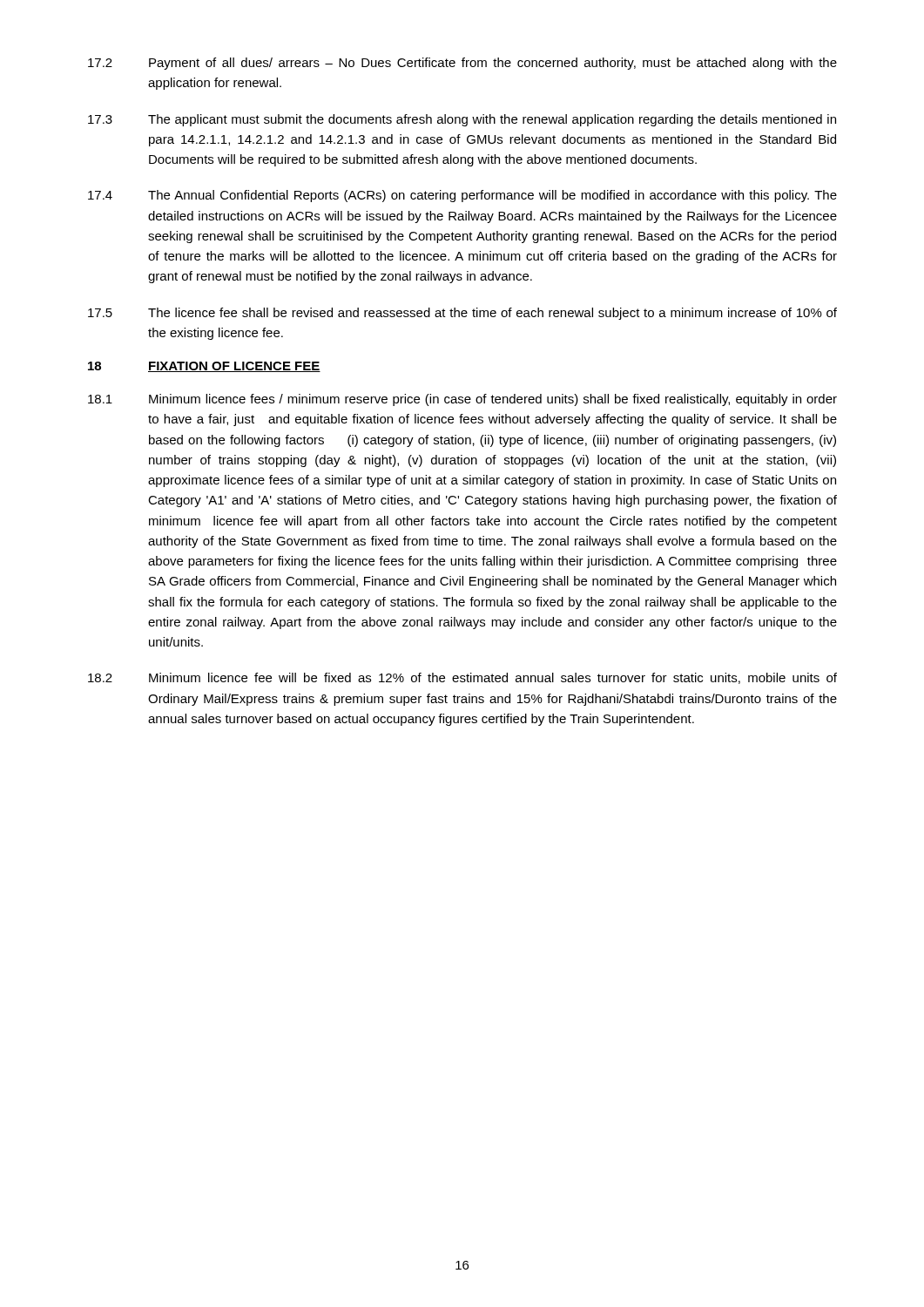This screenshot has height=1307, width=924.
Task: Click on the list item with the text "17.5 The licence fee"
Action: pyautogui.click(x=462, y=322)
